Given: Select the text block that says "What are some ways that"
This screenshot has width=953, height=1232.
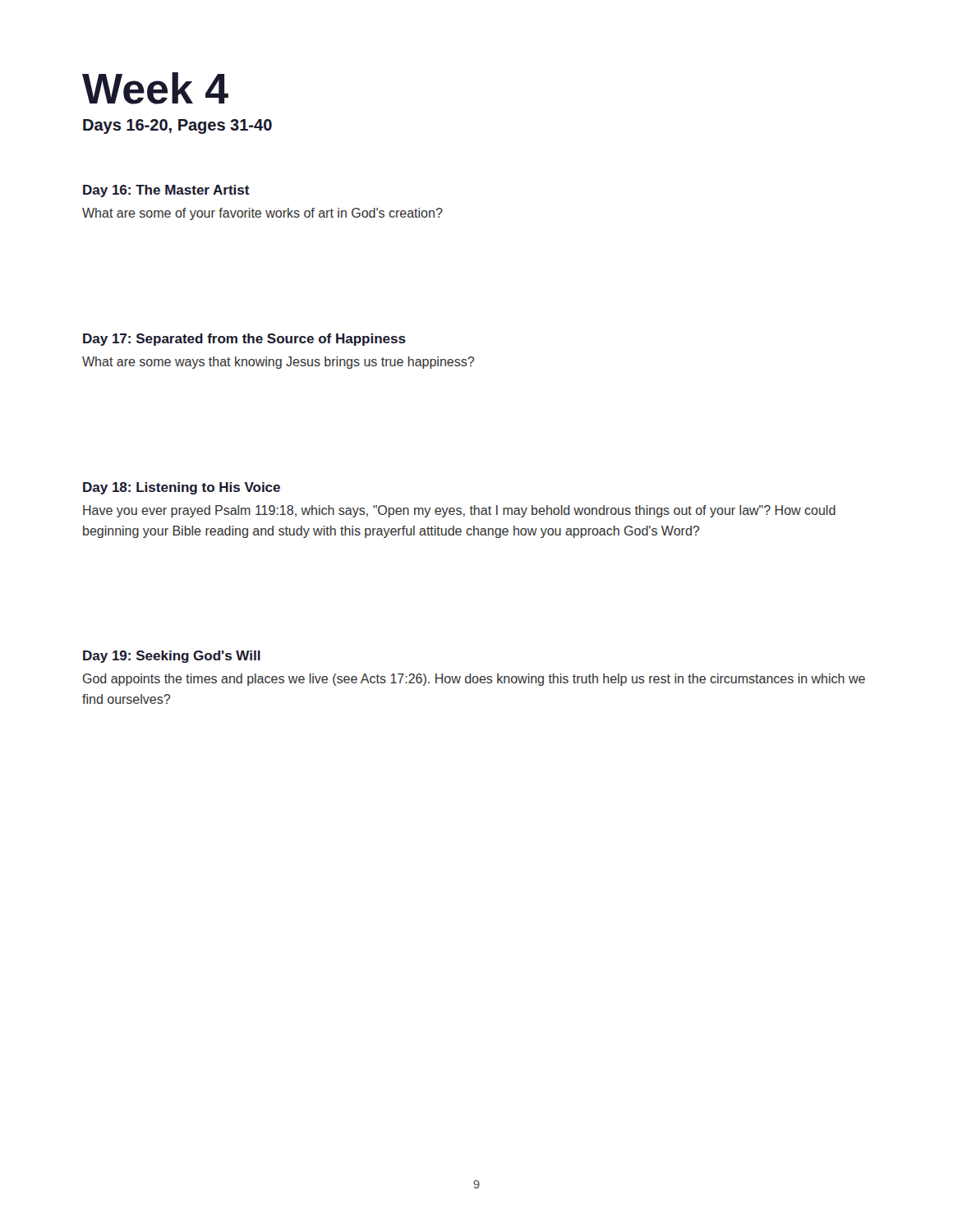Looking at the screenshot, I should (x=476, y=363).
